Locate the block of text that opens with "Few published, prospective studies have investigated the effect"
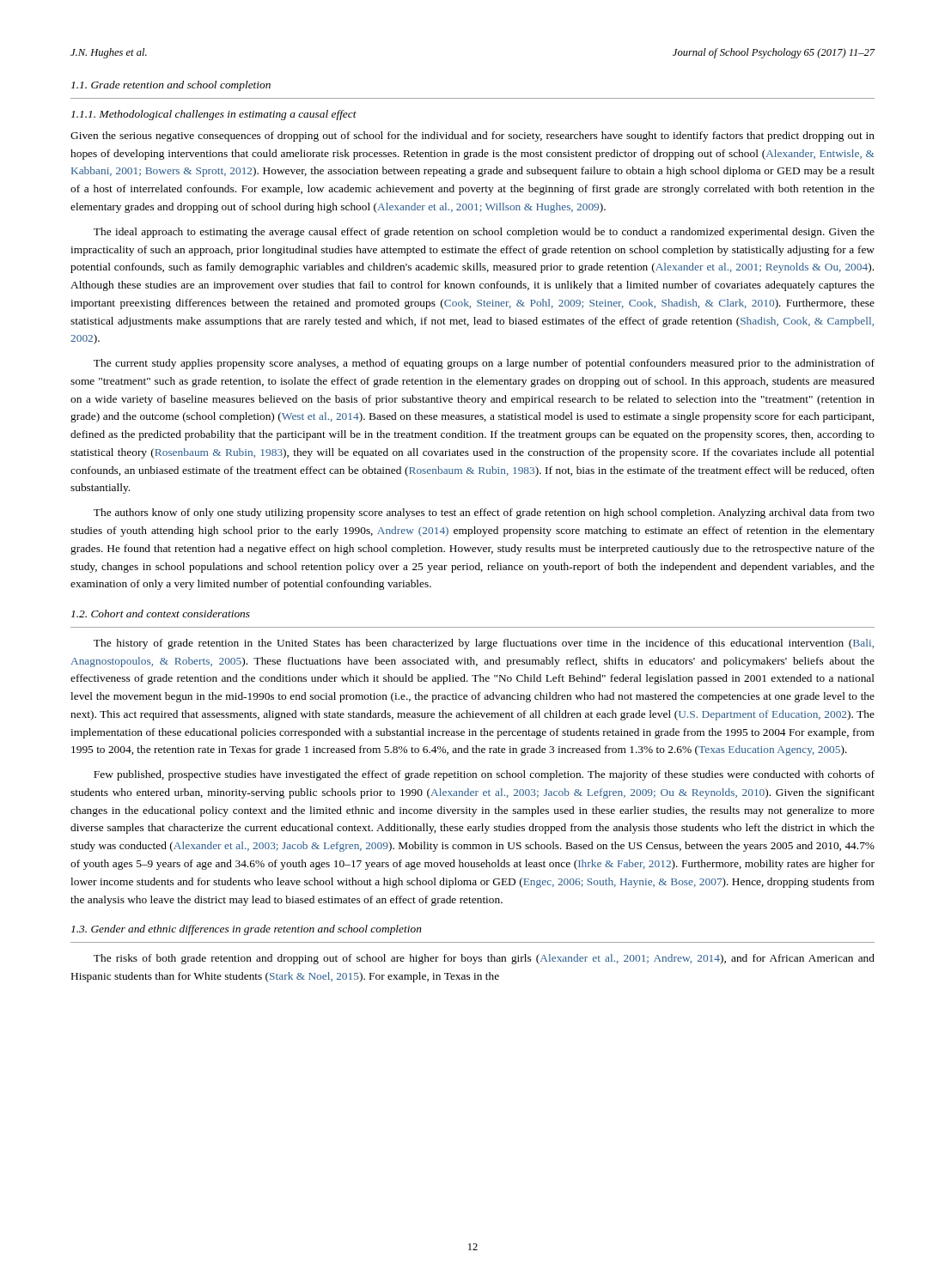 [x=472, y=837]
